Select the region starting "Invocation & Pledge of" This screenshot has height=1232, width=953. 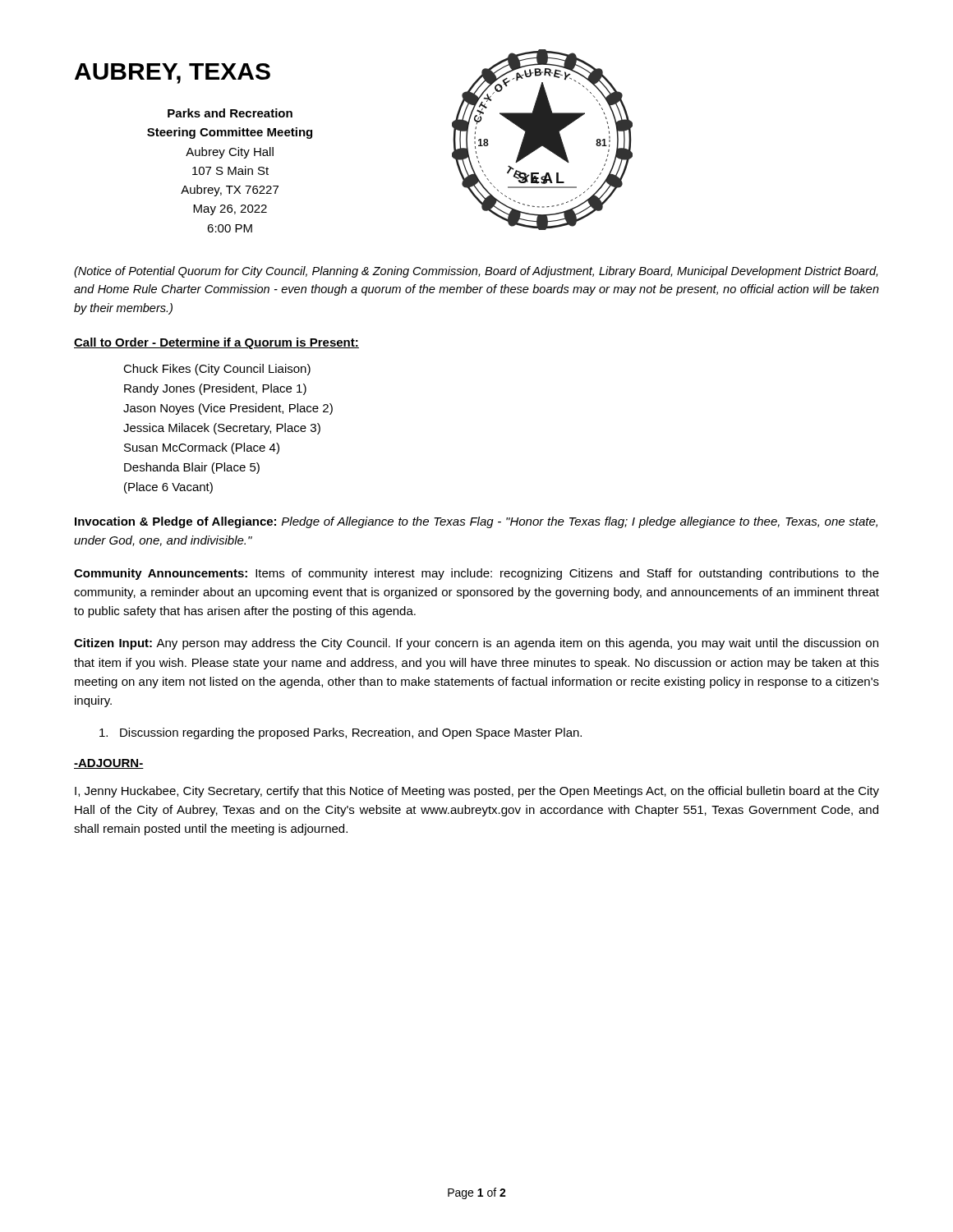coord(476,531)
